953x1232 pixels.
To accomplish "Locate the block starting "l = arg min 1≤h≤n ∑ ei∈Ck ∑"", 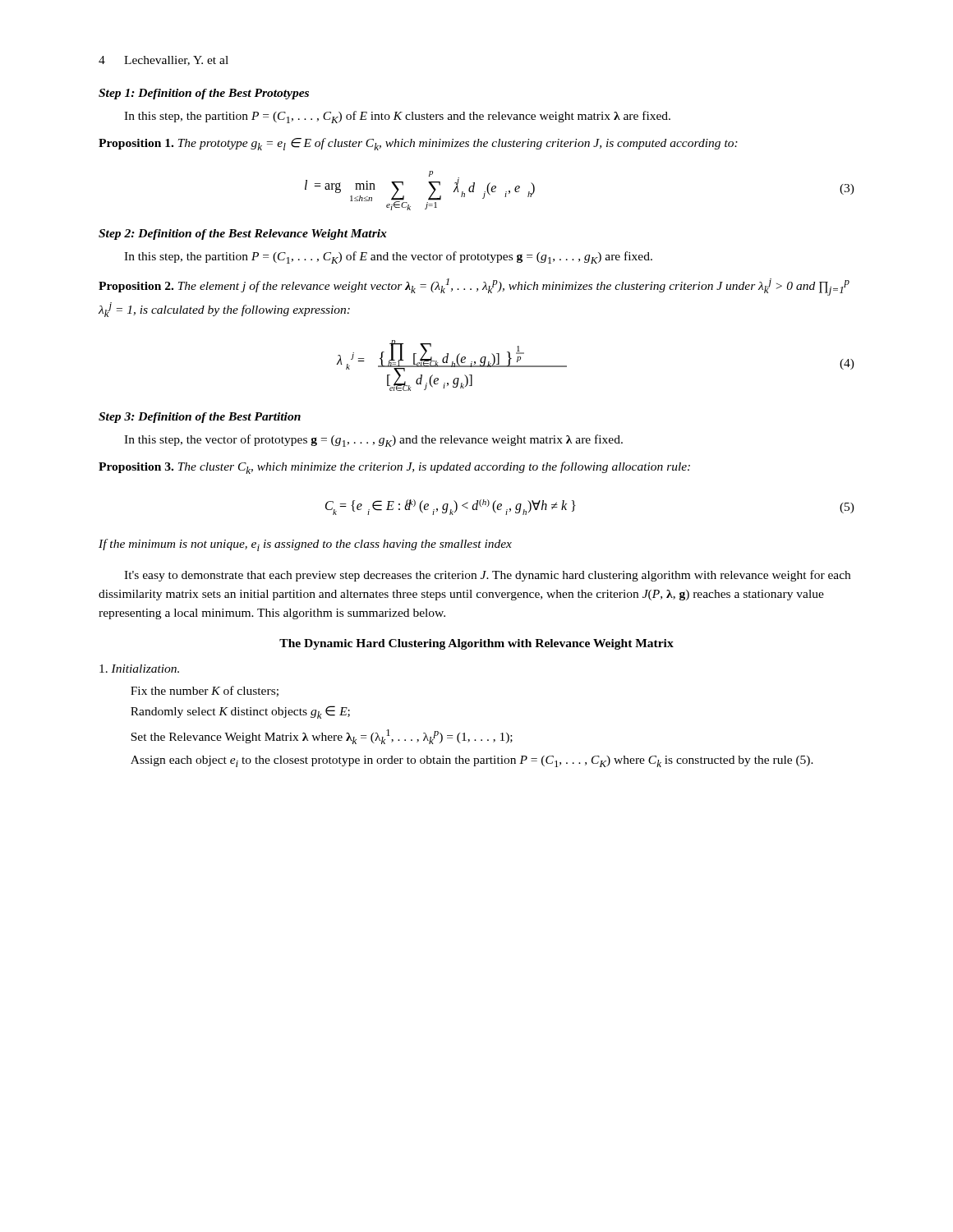I will pos(433,189).
